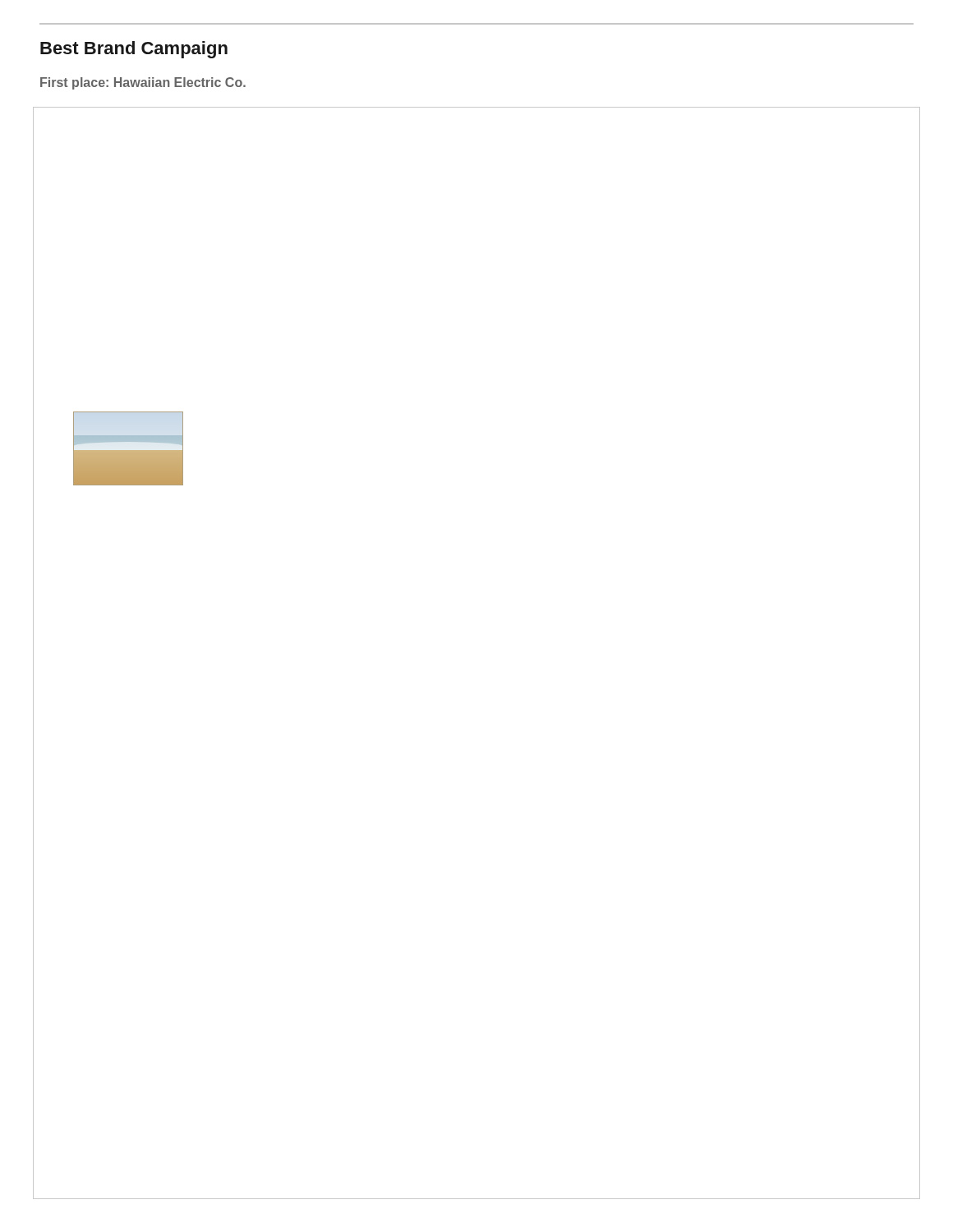
Task: Click on the title that says "Best Brand Campaign"
Action: tap(134, 48)
